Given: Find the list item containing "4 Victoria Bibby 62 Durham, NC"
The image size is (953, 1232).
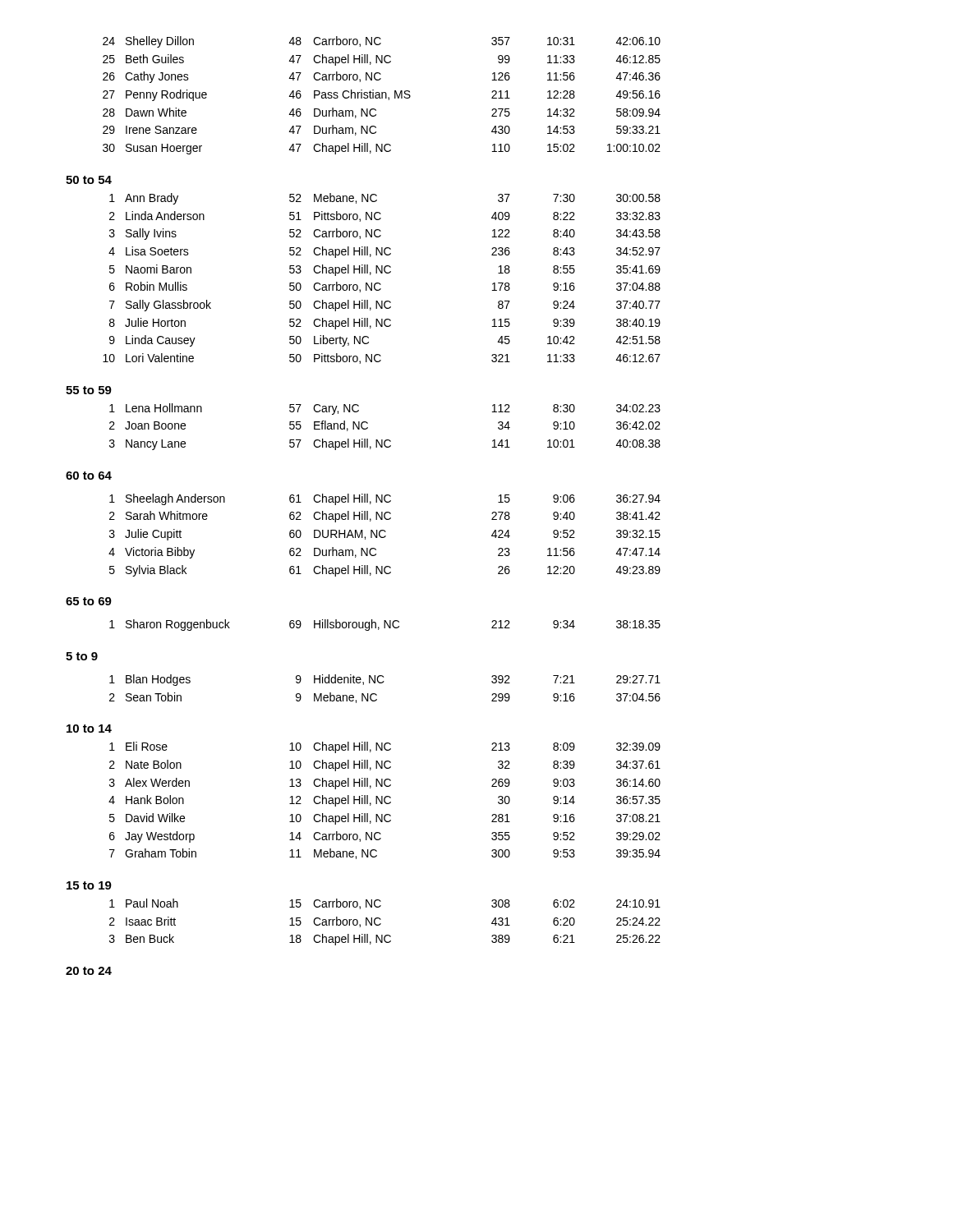Looking at the screenshot, I should (363, 552).
